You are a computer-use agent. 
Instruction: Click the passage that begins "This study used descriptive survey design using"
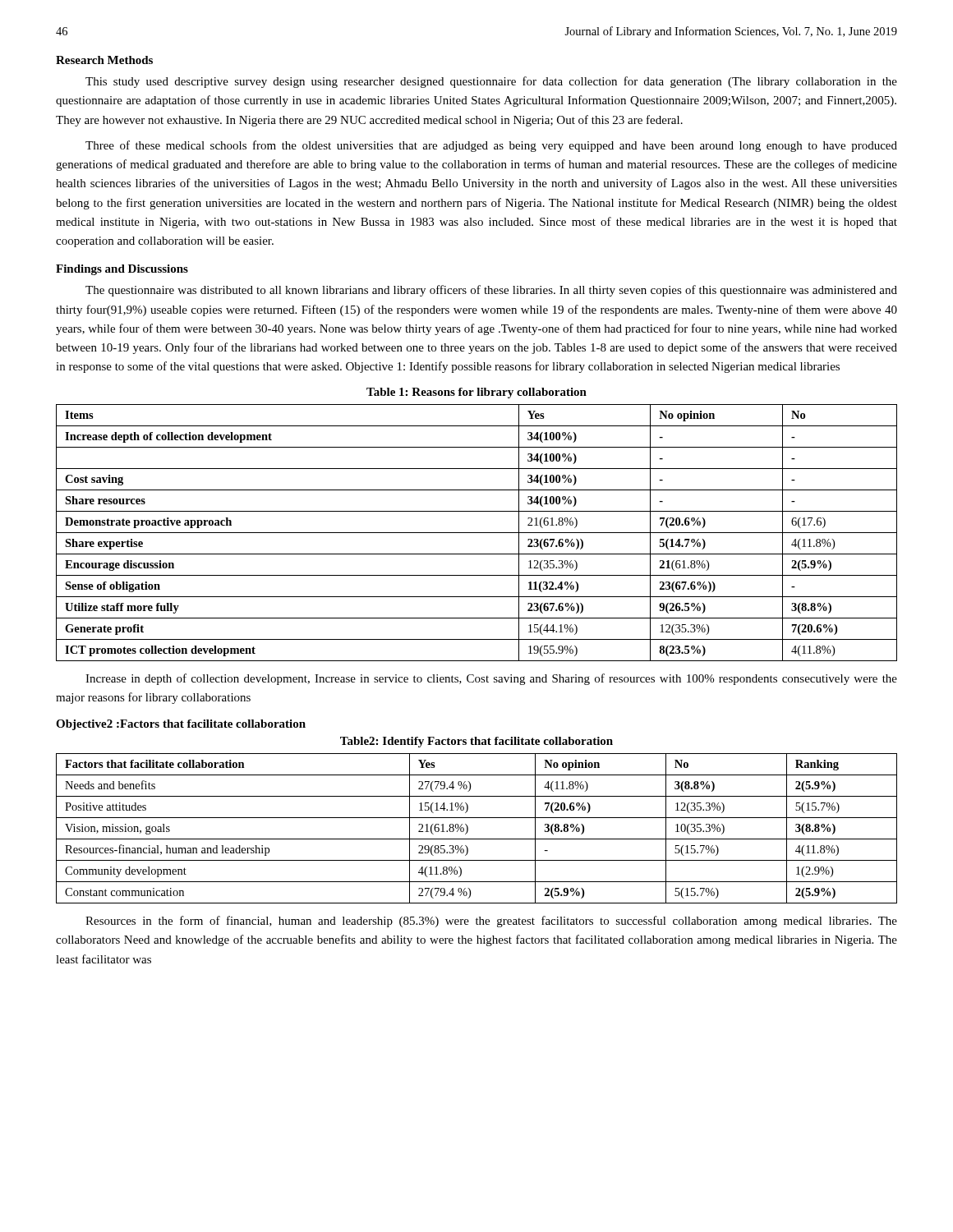tap(476, 100)
